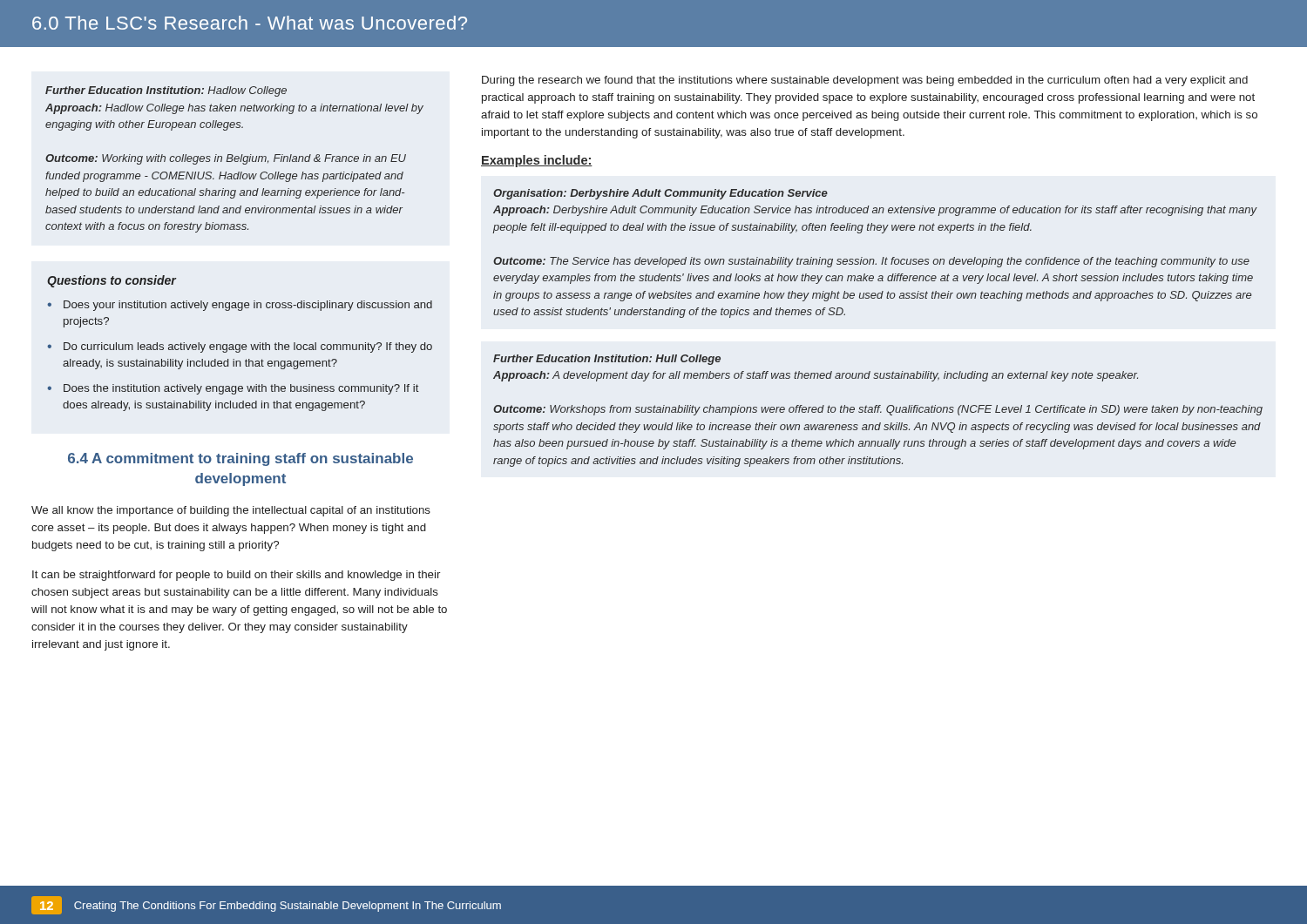Locate the list item that says "Does the institution actively engage"
Image resolution: width=1307 pixels, height=924 pixels.
241,396
